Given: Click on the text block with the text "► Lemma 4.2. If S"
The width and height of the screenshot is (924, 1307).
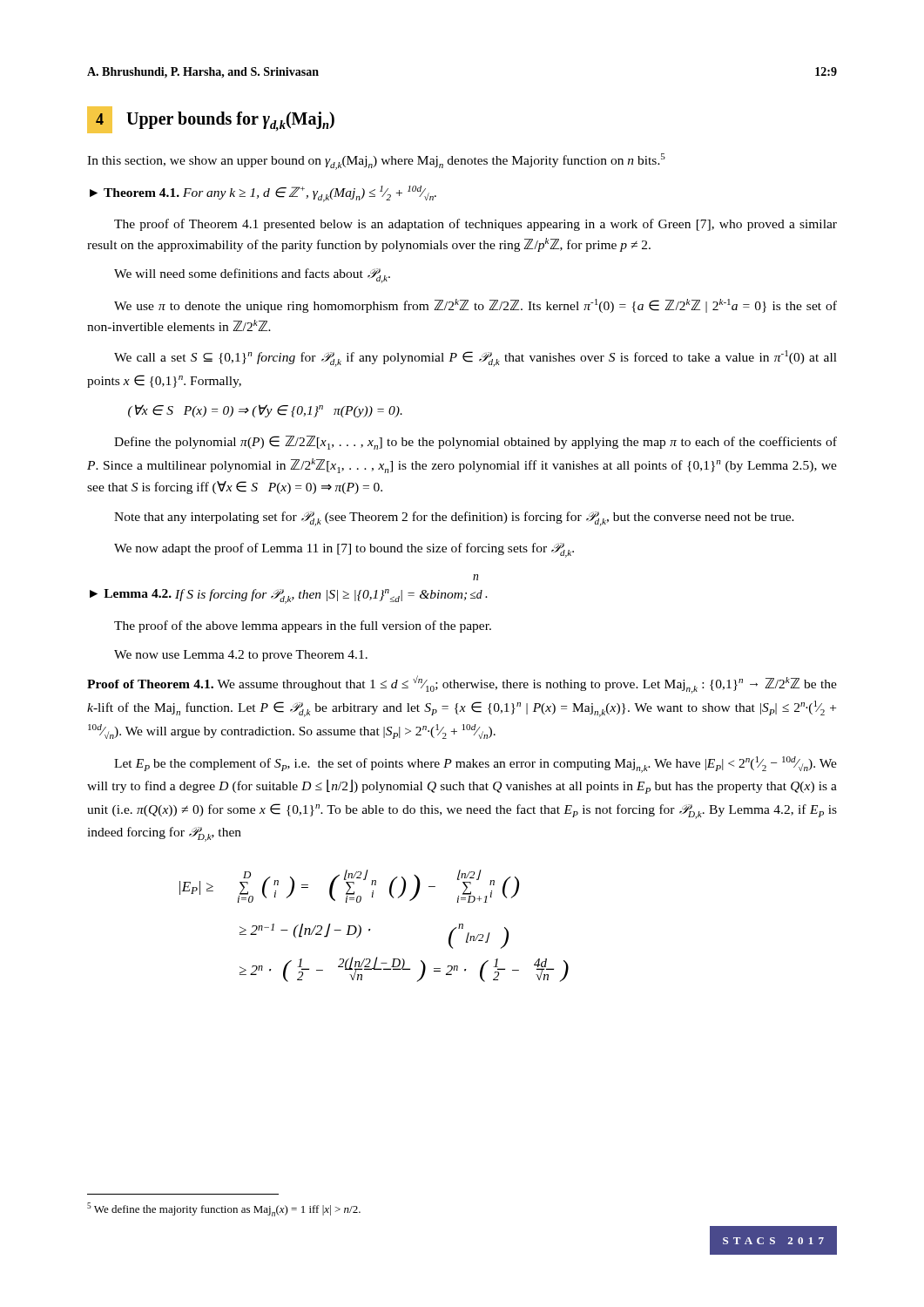Looking at the screenshot, I should (x=288, y=587).
